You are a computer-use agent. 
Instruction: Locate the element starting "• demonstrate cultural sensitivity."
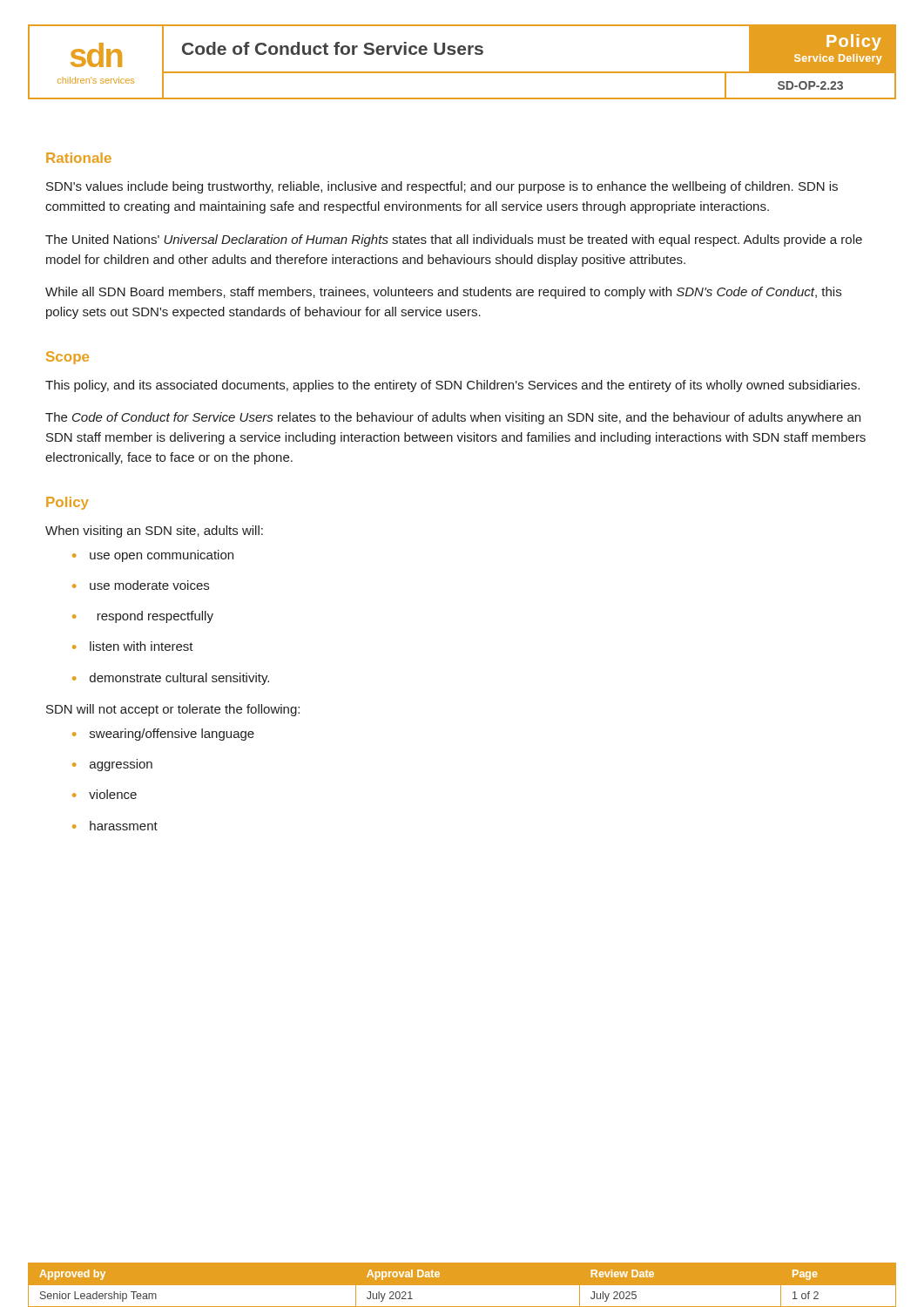coord(171,679)
